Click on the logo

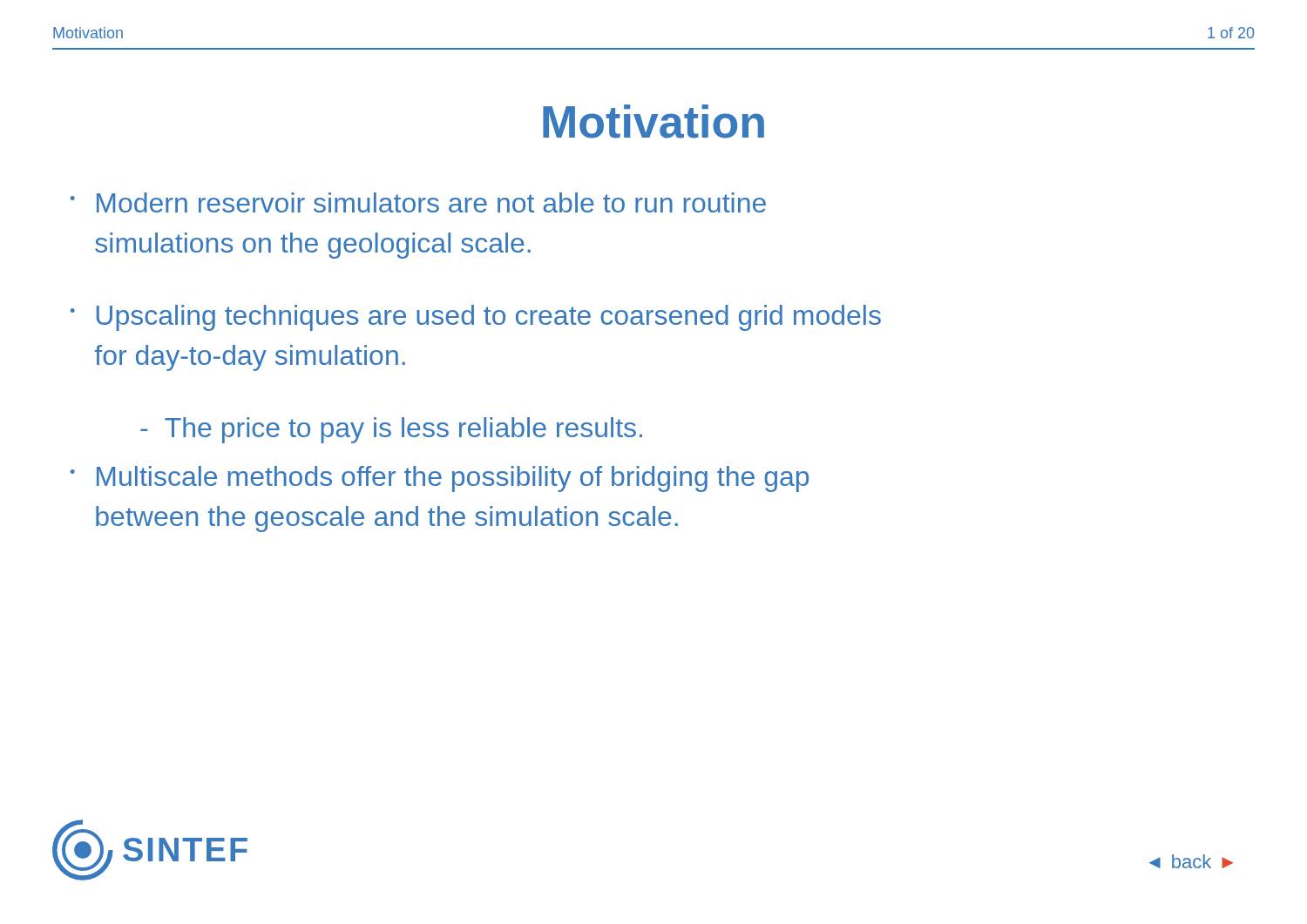pyautogui.click(x=151, y=850)
